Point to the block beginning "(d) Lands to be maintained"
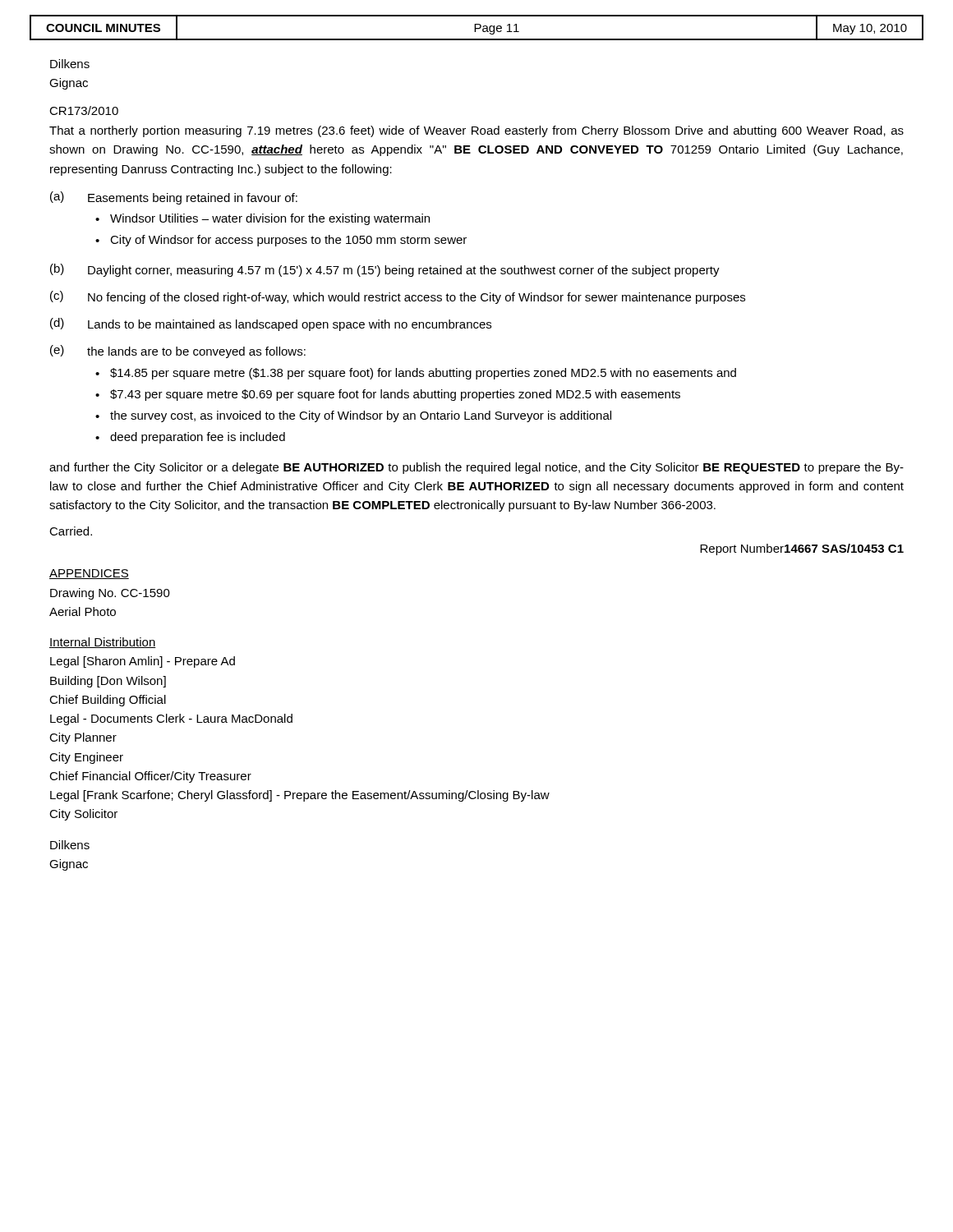 [271, 324]
